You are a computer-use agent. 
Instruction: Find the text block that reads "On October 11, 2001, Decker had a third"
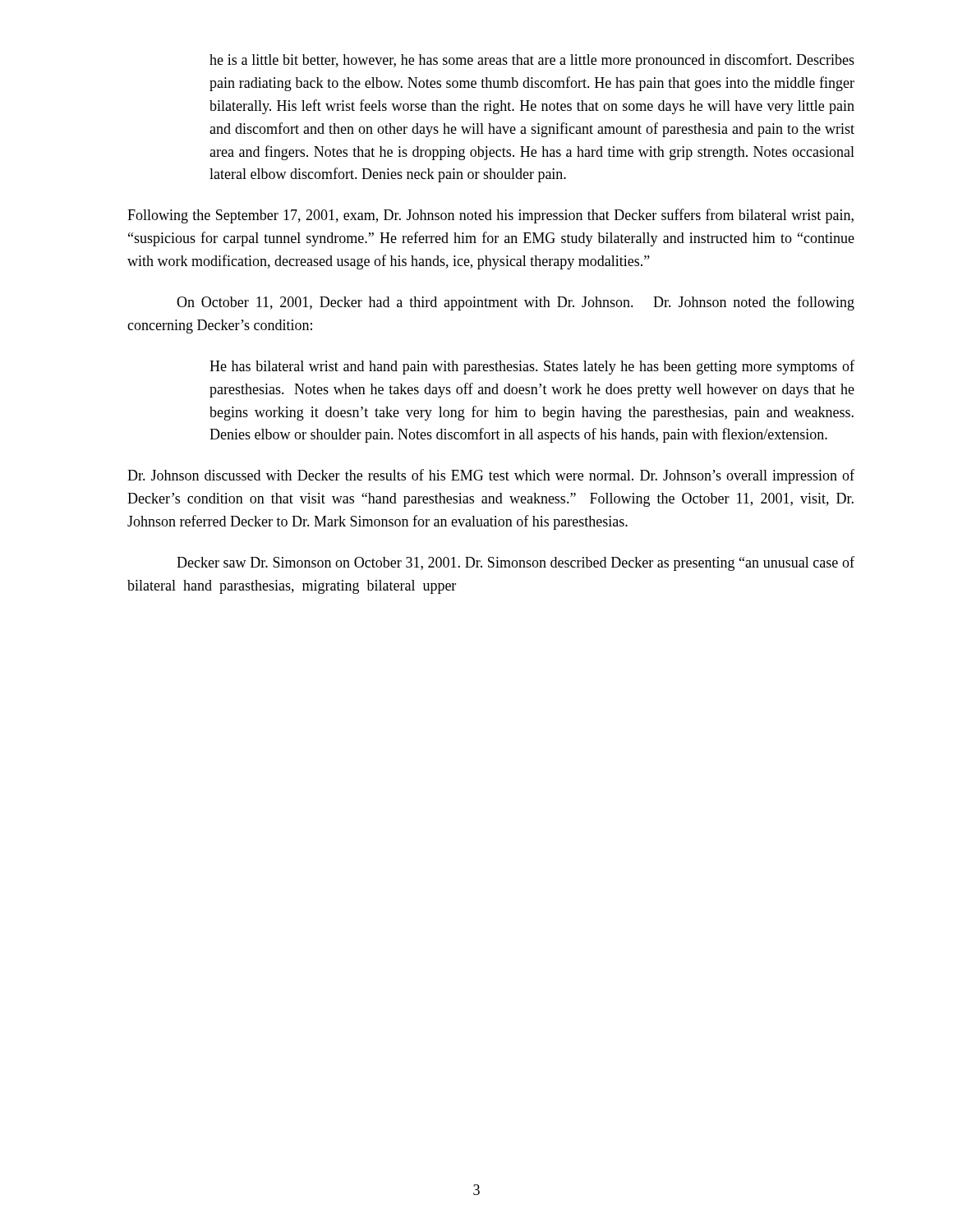491,314
